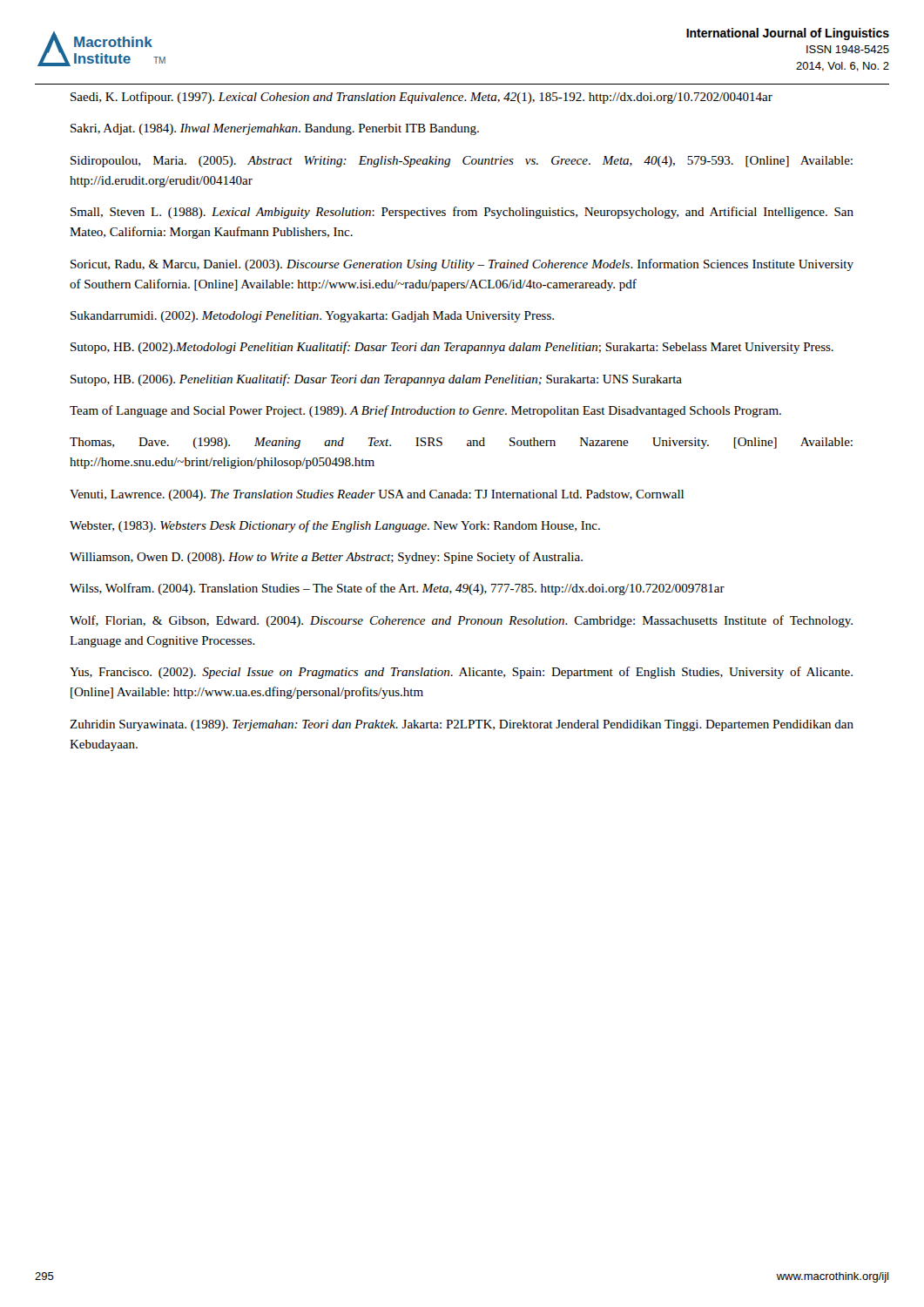This screenshot has height=1307, width=924.
Task: Find the text block starting "Soricut, Radu, & Marcu, Daniel."
Action: [x=462, y=274]
